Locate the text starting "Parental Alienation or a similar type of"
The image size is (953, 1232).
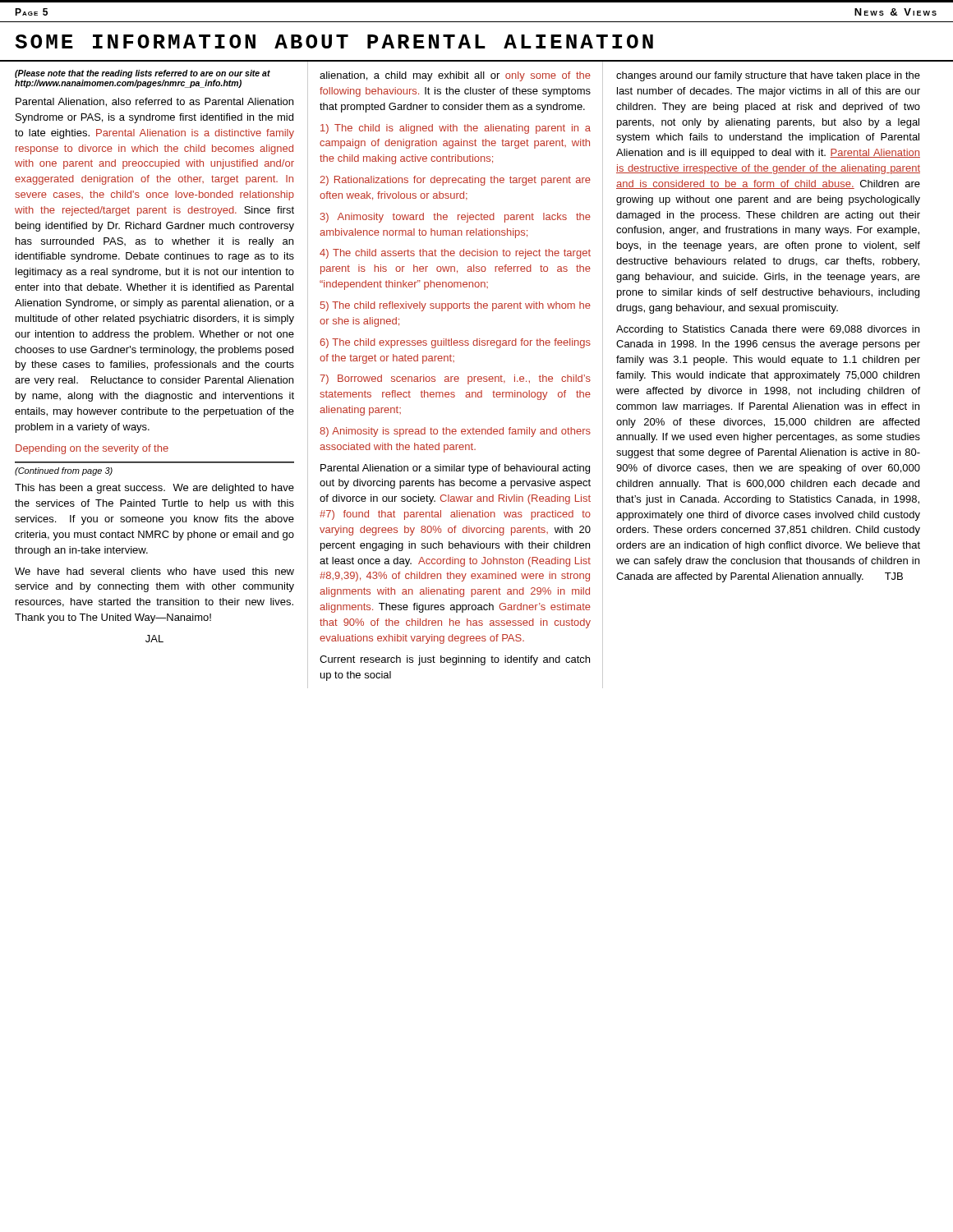click(455, 572)
